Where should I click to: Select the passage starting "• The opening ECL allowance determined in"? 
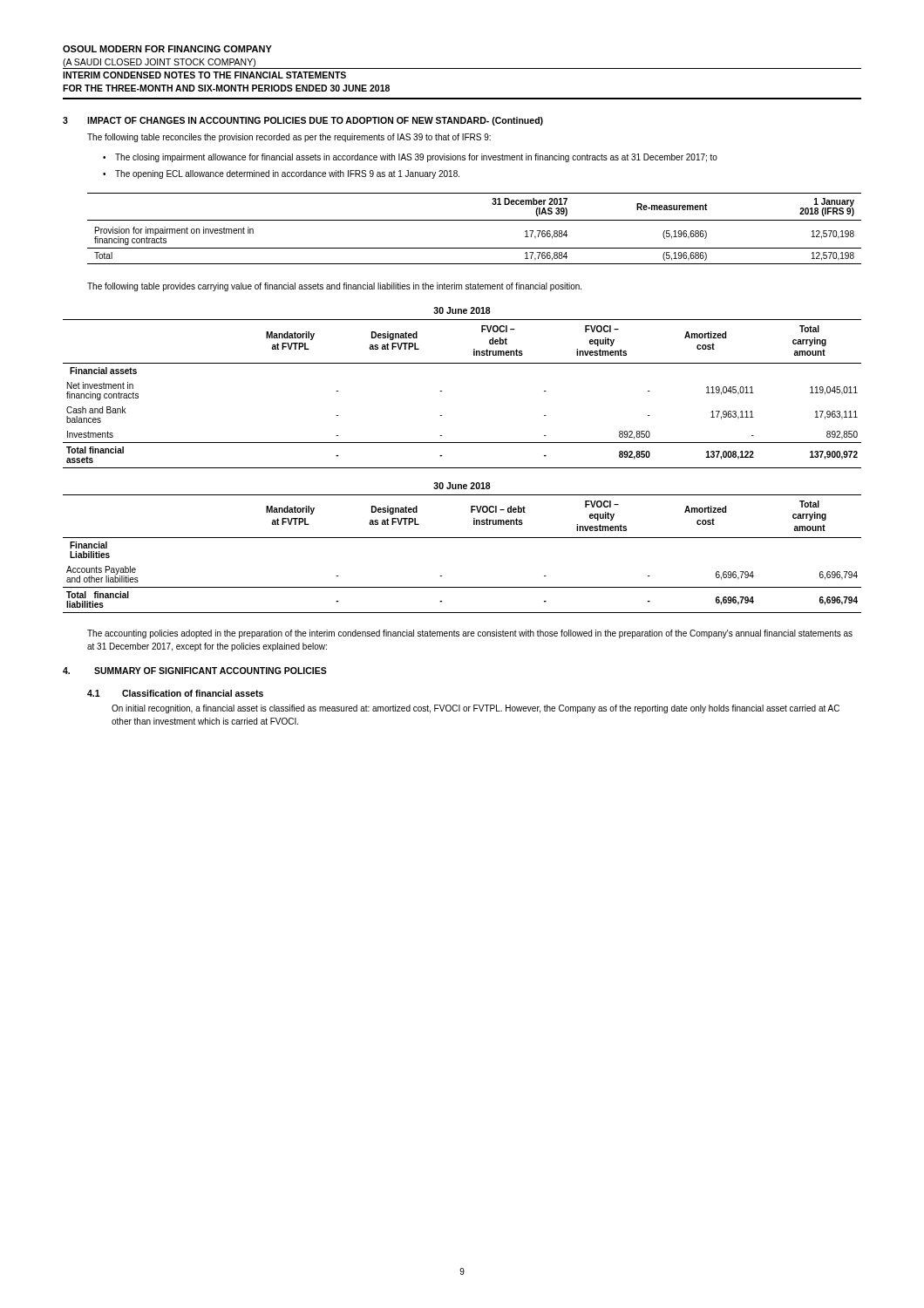pyautogui.click(x=282, y=174)
